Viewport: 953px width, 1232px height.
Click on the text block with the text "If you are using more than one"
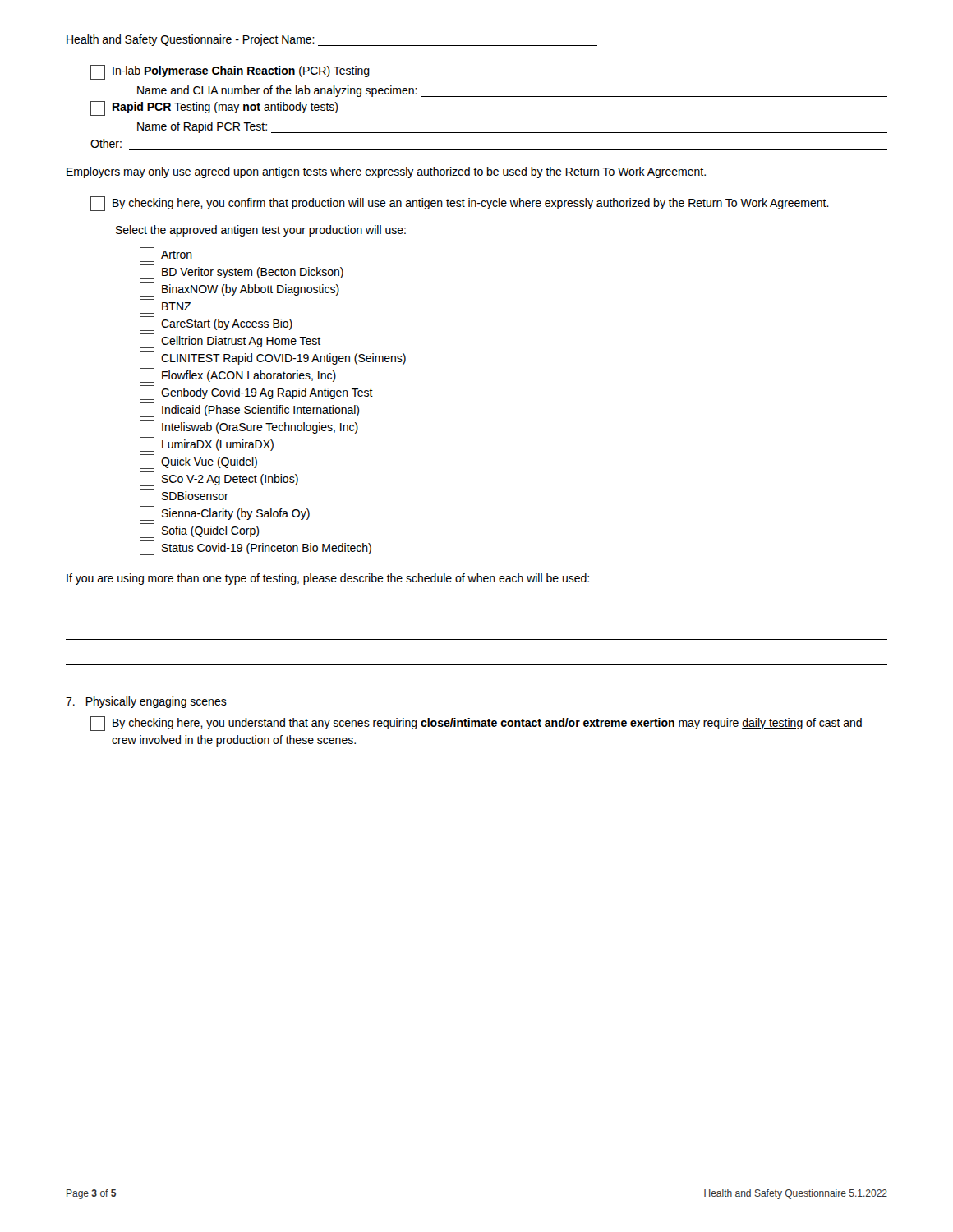(x=328, y=578)
